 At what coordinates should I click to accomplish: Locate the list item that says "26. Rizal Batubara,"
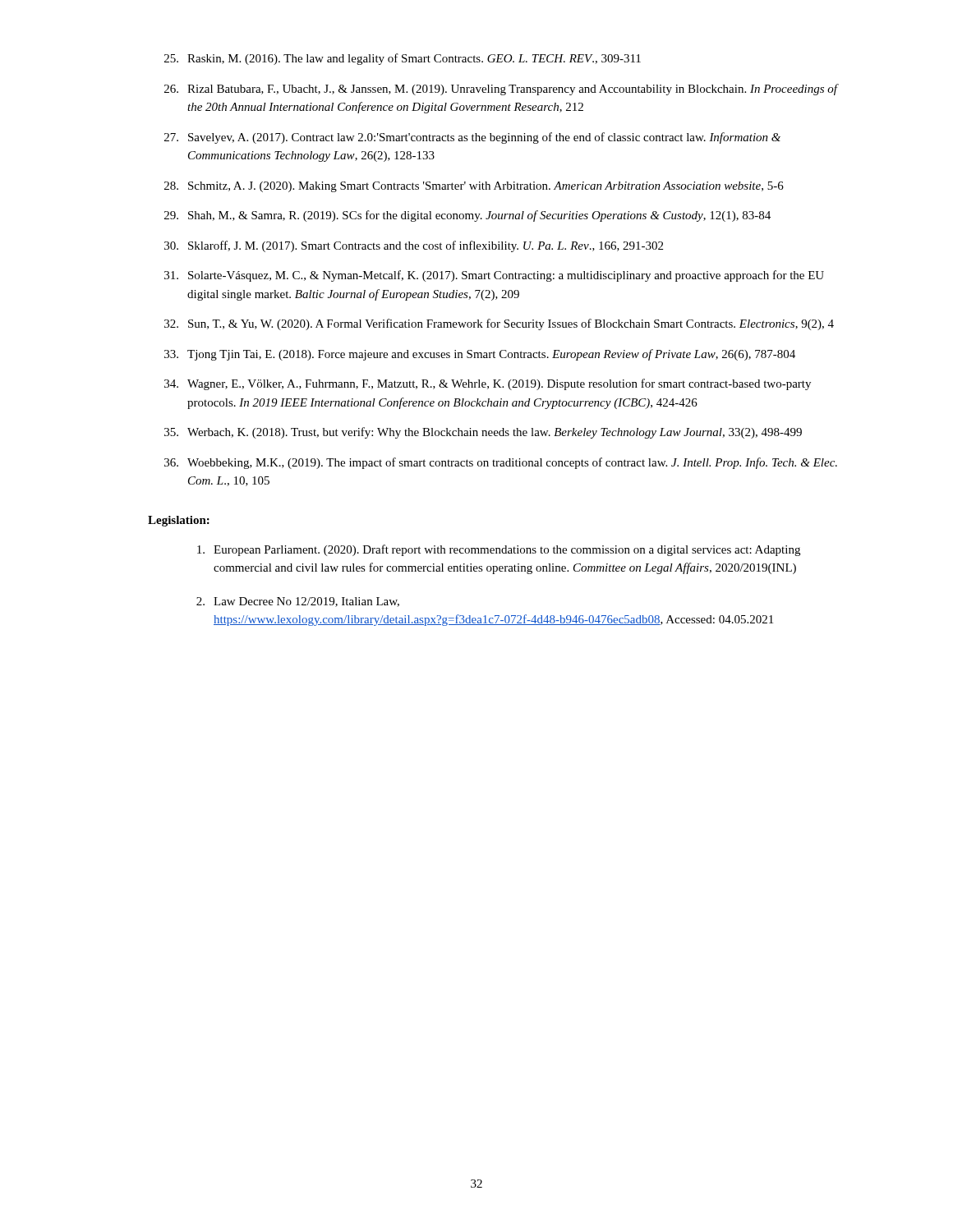(497, 98)
